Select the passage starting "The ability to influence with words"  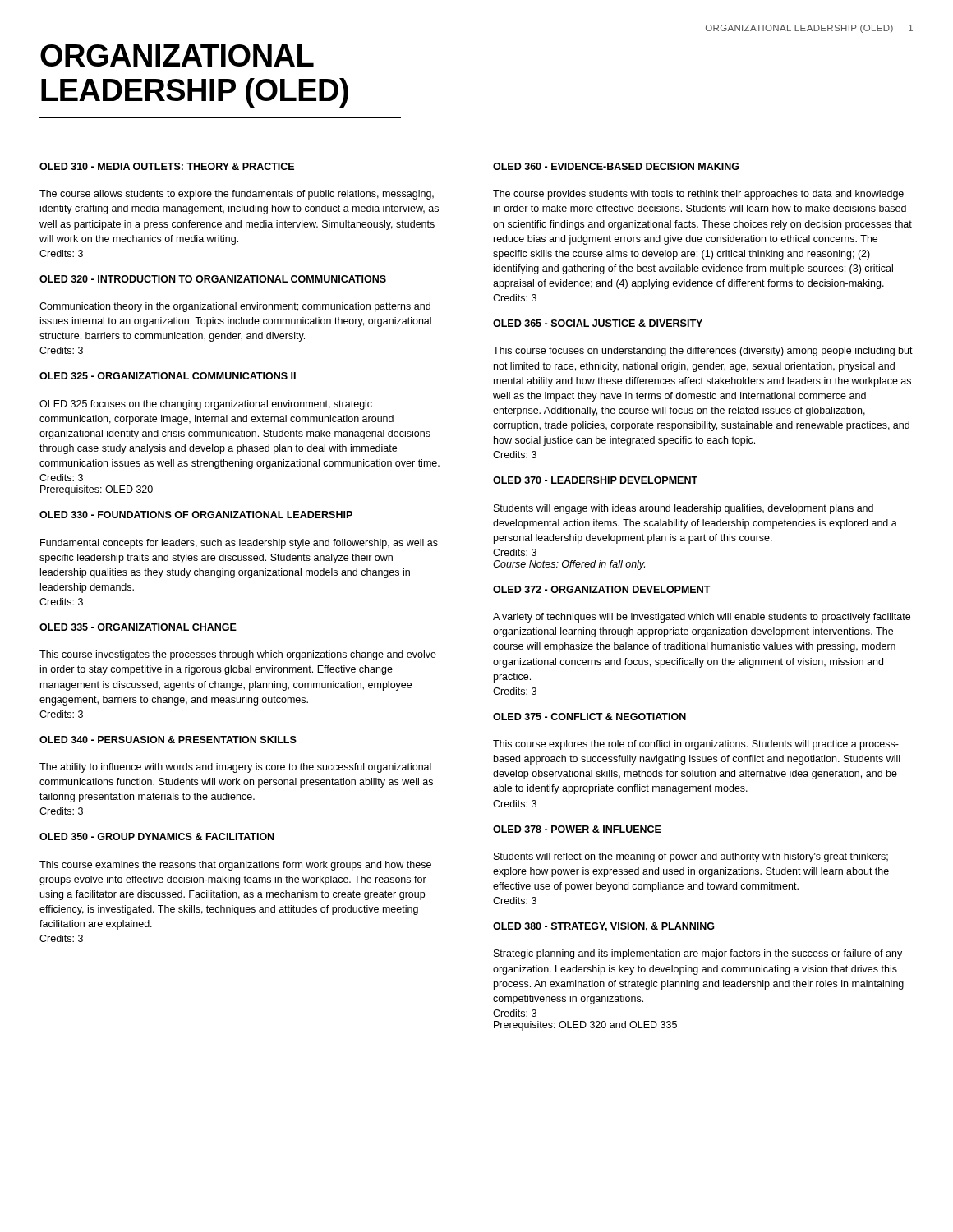click(241, 789)
